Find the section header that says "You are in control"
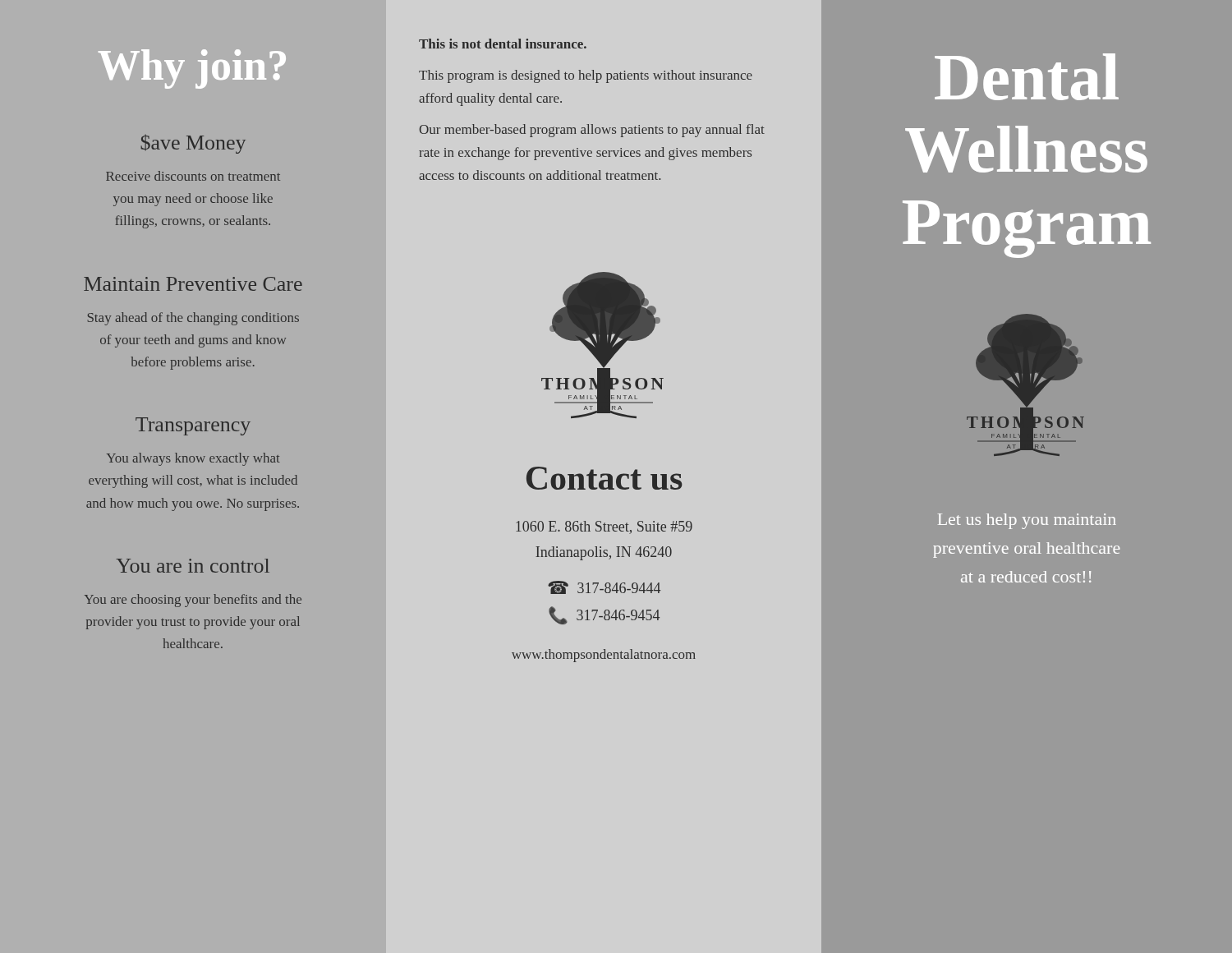 (x=193, y=604)
